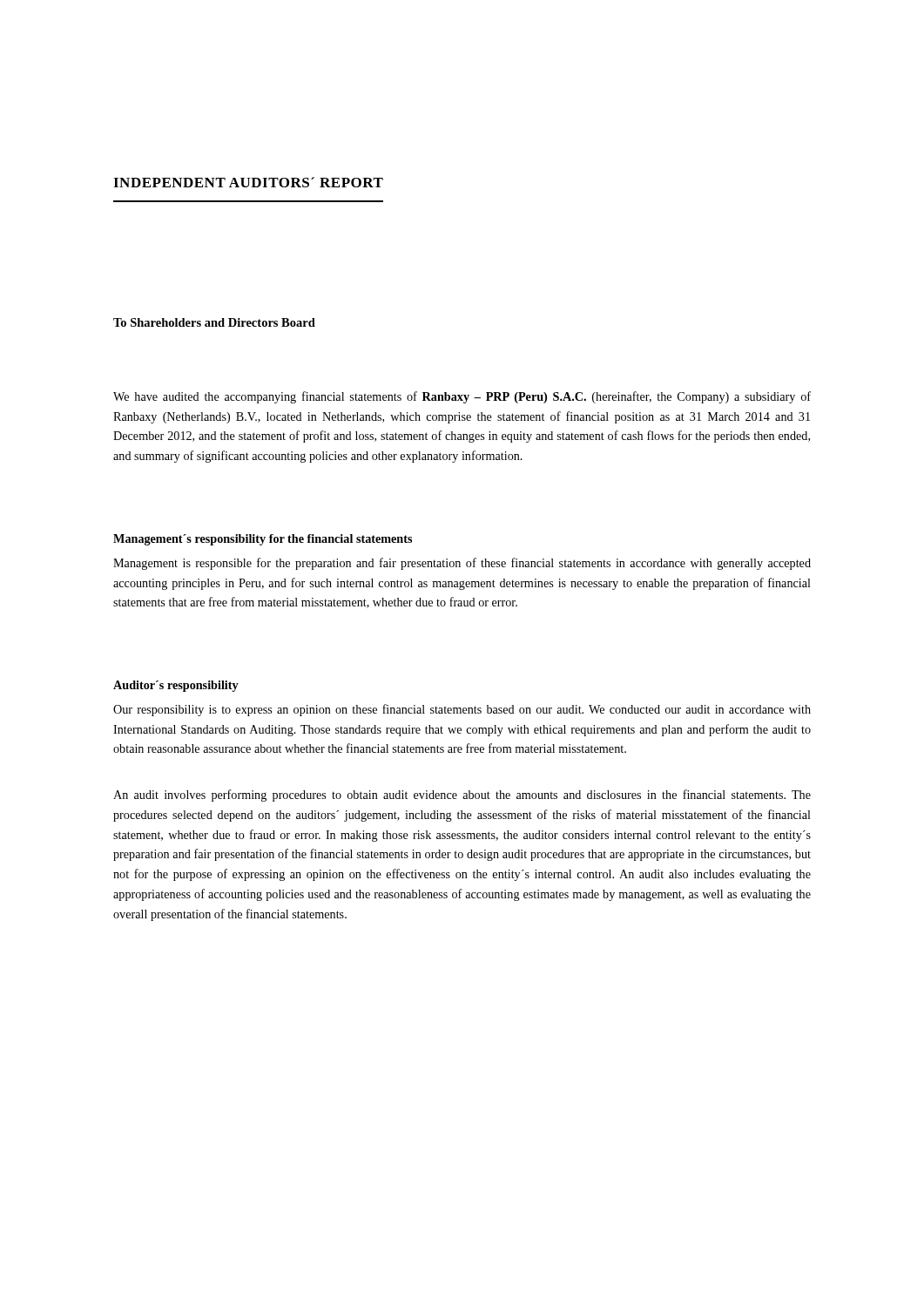
Task: Click the passage that begins "Our responsibility is to express an opinion on"
Action: (x=462, y=729)
